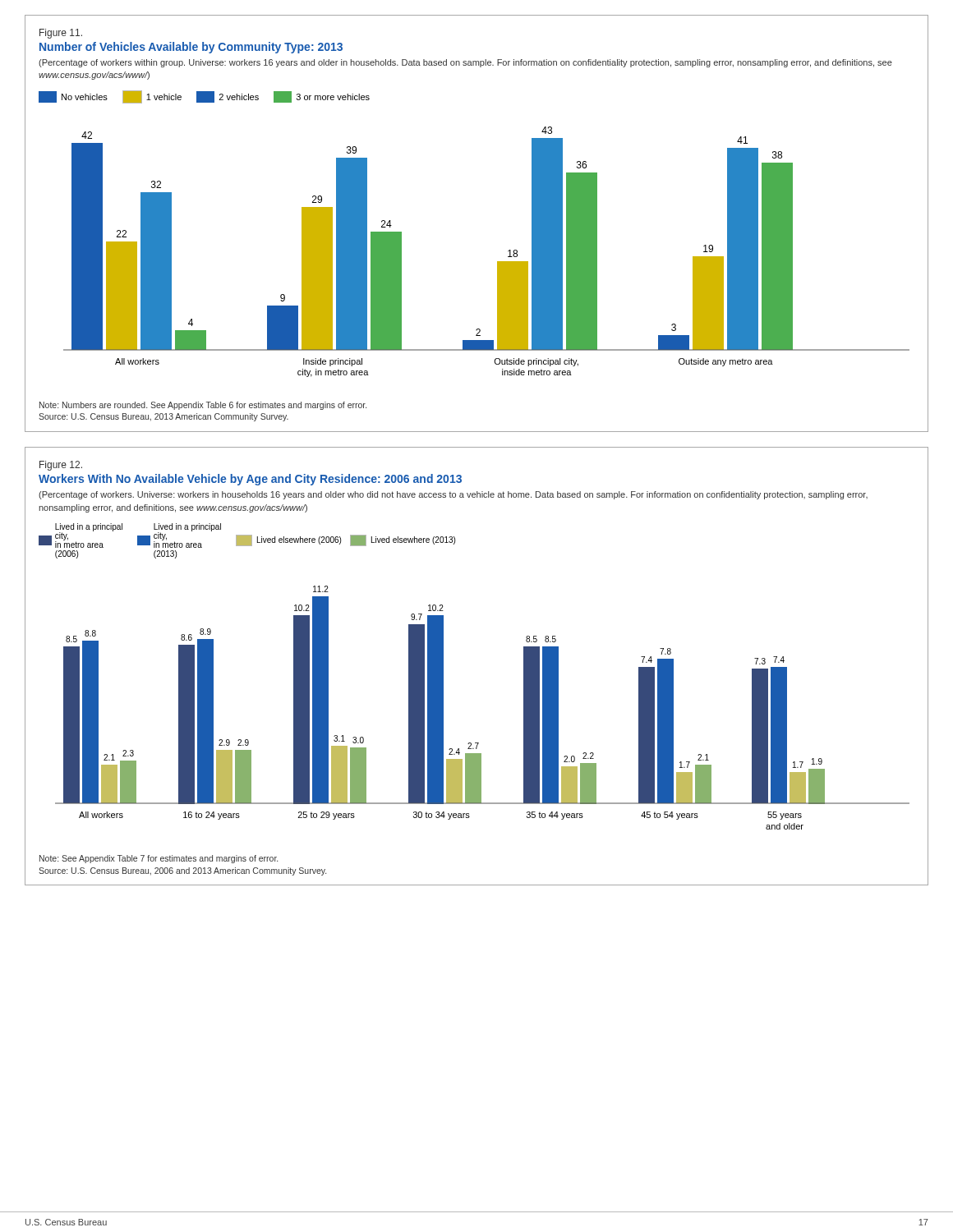
Task: Point to the element starting "Note: See Appendix Table 7 for estimates"
Action: (x=183, y=864)
